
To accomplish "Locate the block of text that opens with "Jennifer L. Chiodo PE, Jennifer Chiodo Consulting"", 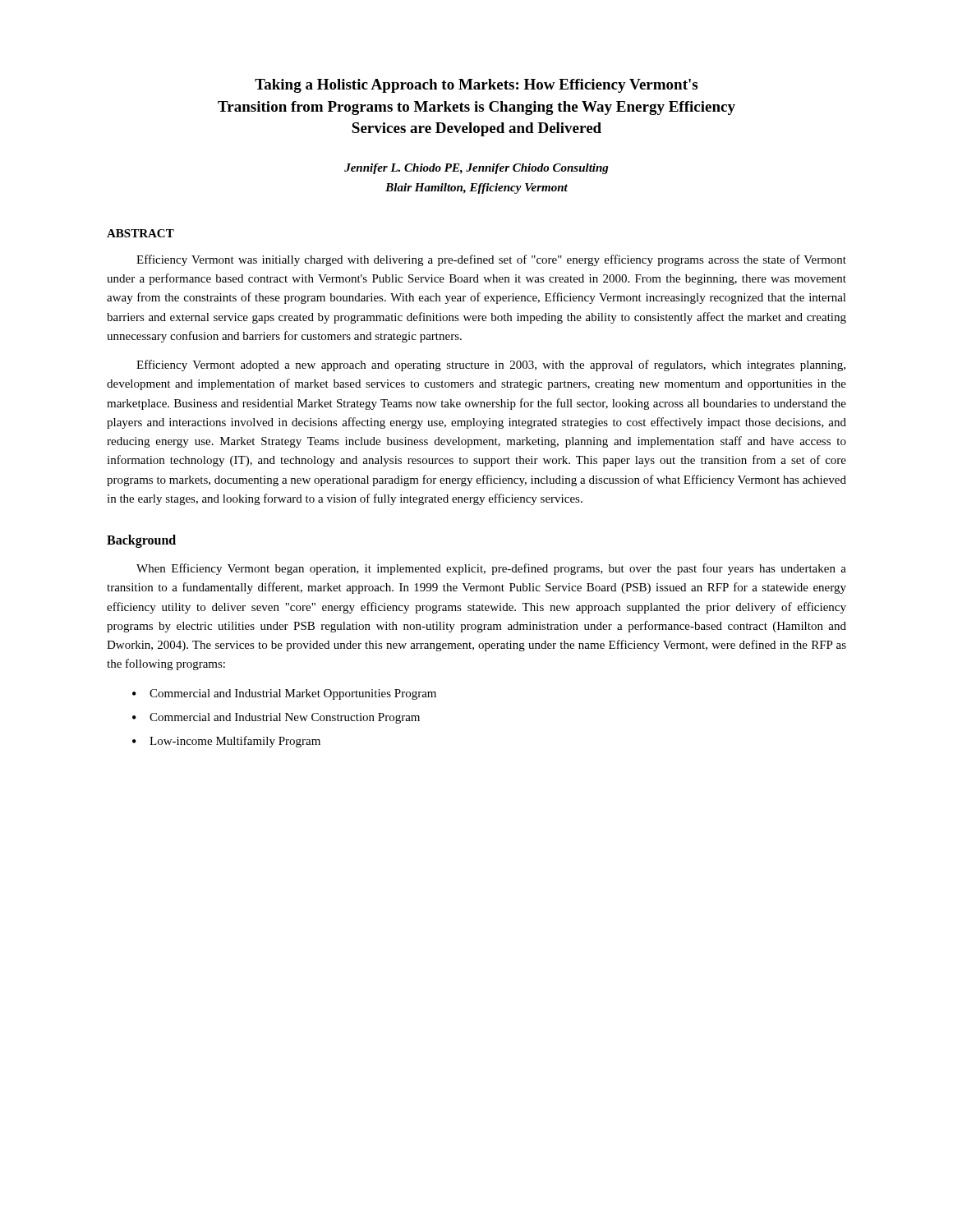I will click(476, 177).
